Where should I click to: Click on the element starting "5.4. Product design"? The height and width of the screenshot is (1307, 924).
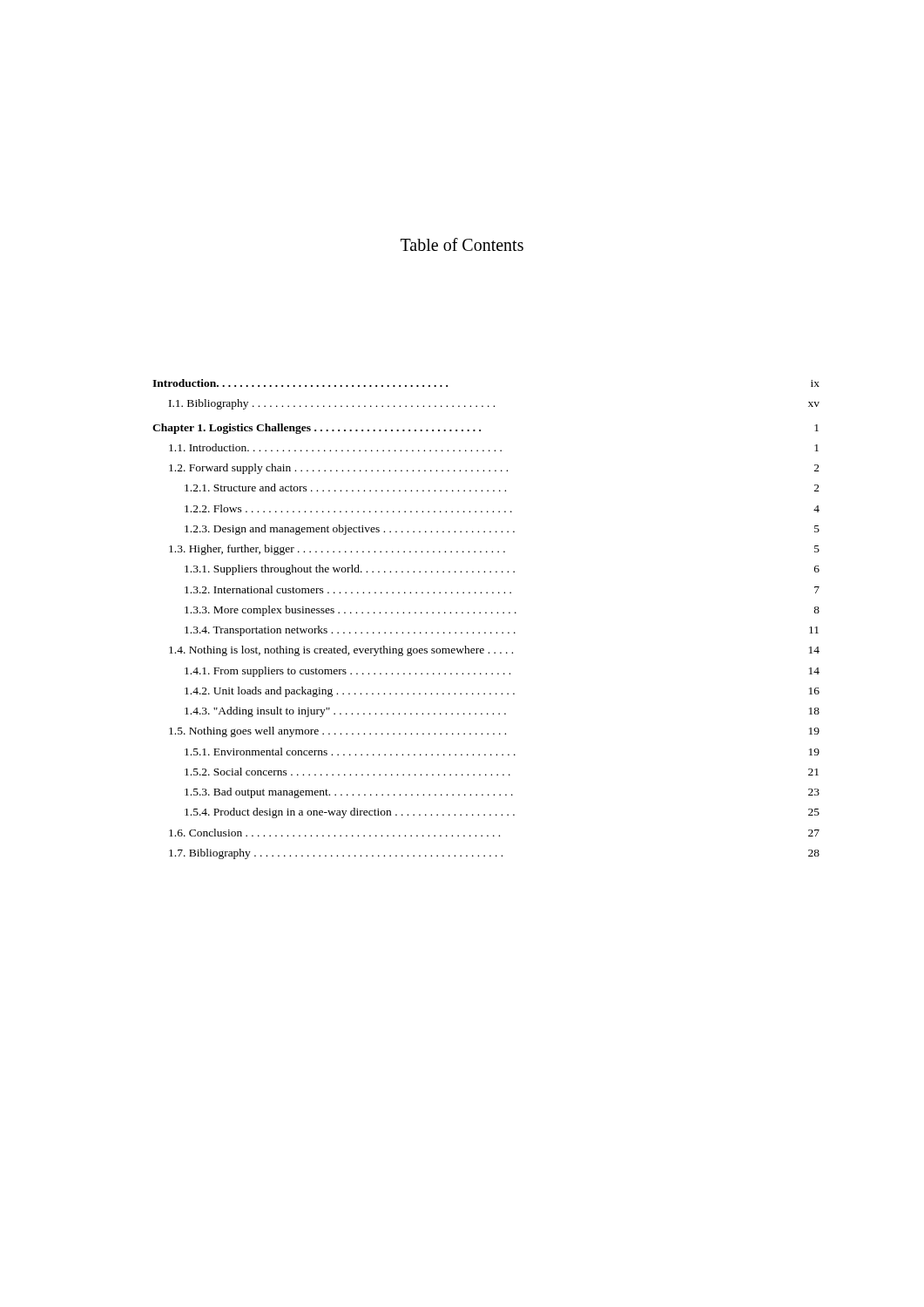pyautogui.click(x=502, y=812)
